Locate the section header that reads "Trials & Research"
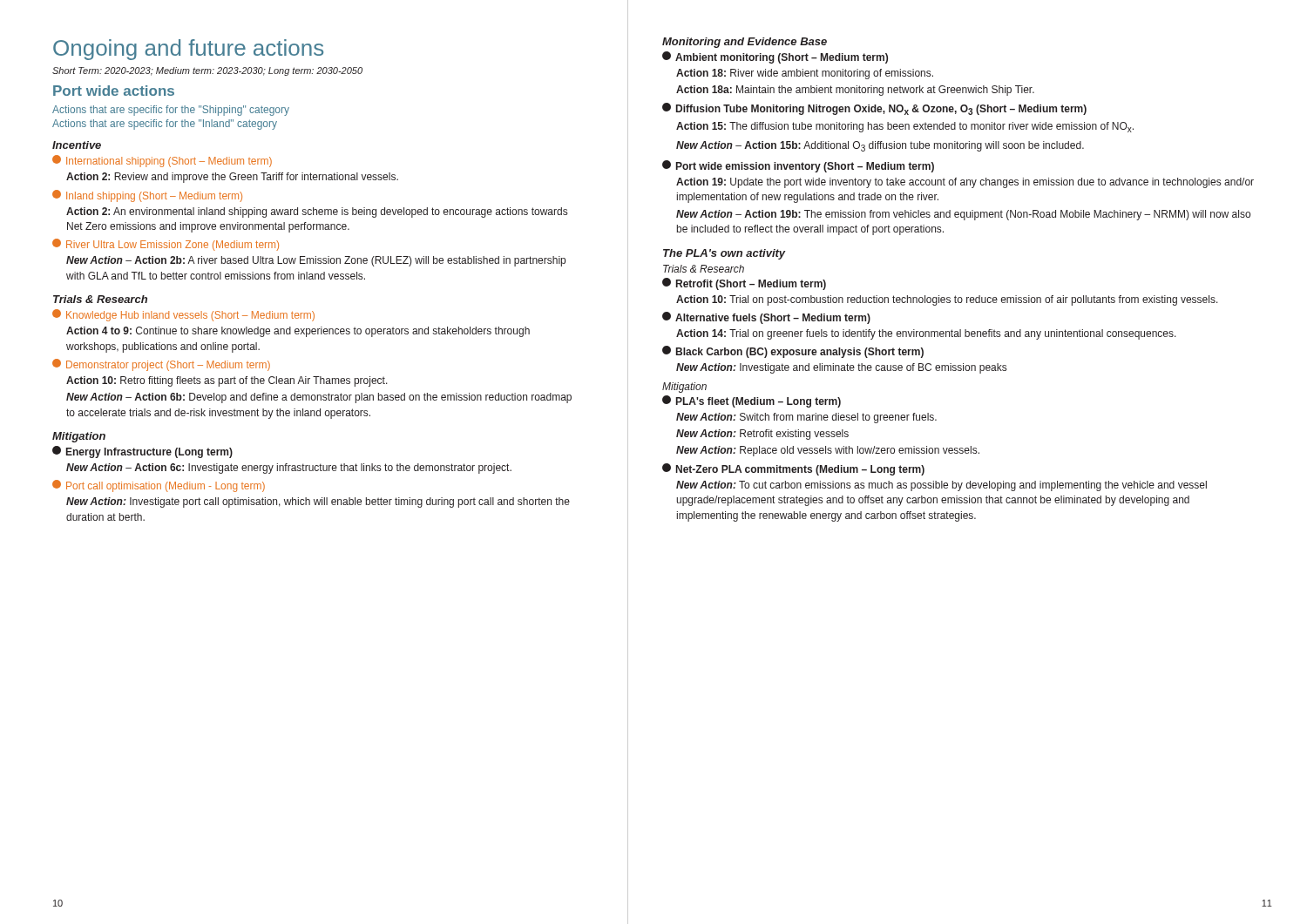1307x924 pixels. point(100,299)
